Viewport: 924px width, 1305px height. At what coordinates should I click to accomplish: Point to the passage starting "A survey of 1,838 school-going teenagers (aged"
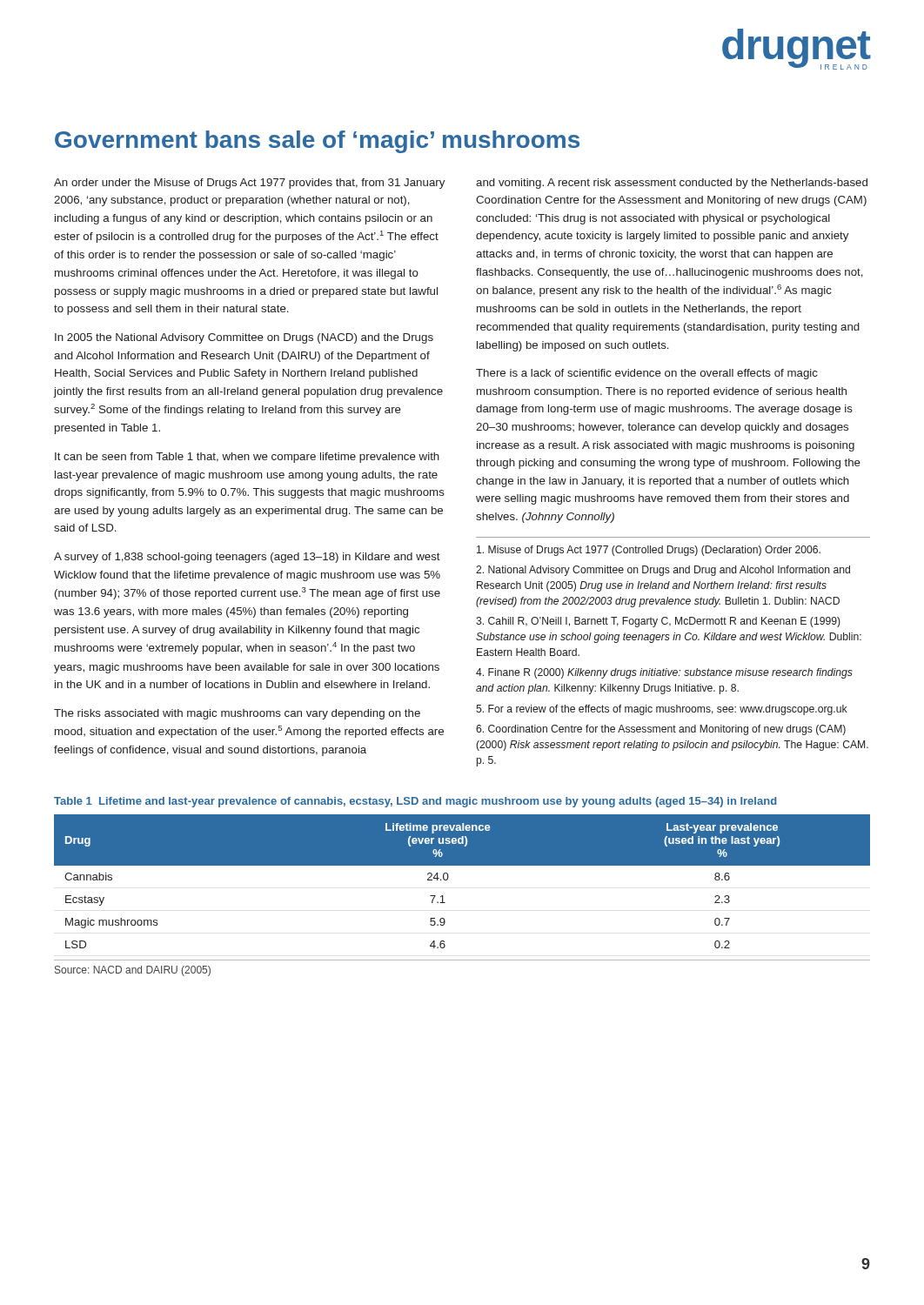251,621
